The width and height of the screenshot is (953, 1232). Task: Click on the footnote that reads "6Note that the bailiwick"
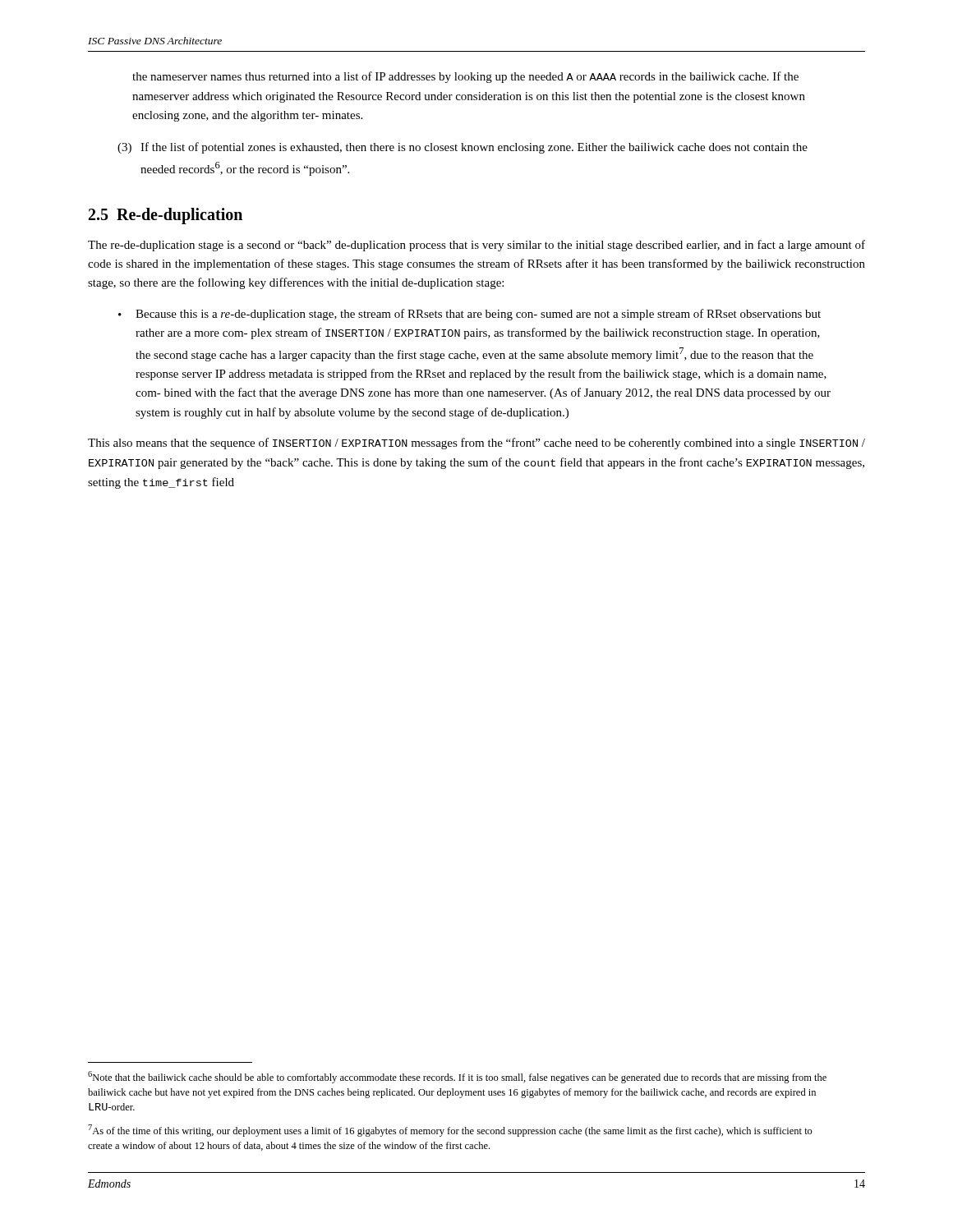pos(457,1091)
